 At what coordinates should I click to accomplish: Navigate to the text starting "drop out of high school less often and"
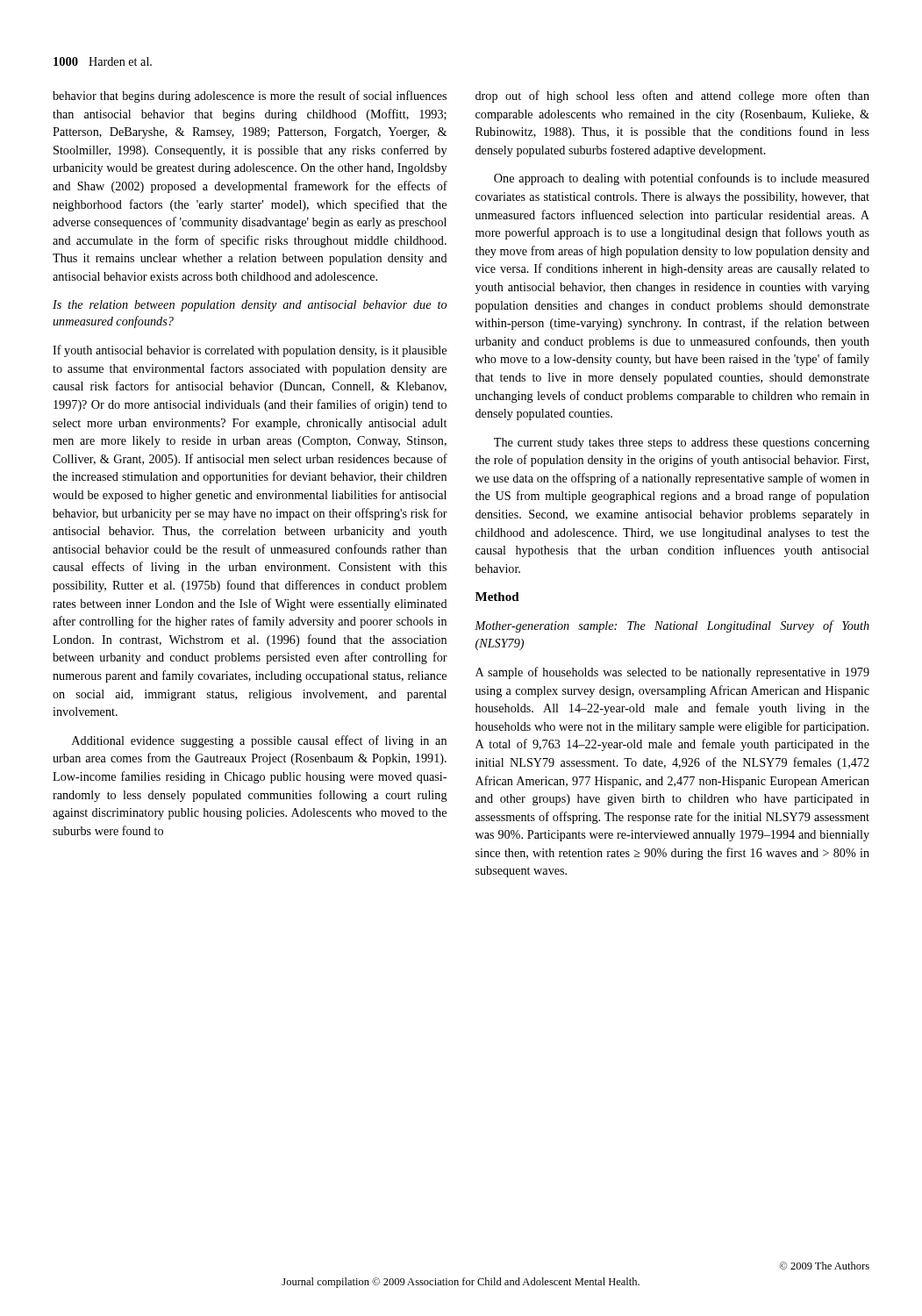[x=672, y=123]
